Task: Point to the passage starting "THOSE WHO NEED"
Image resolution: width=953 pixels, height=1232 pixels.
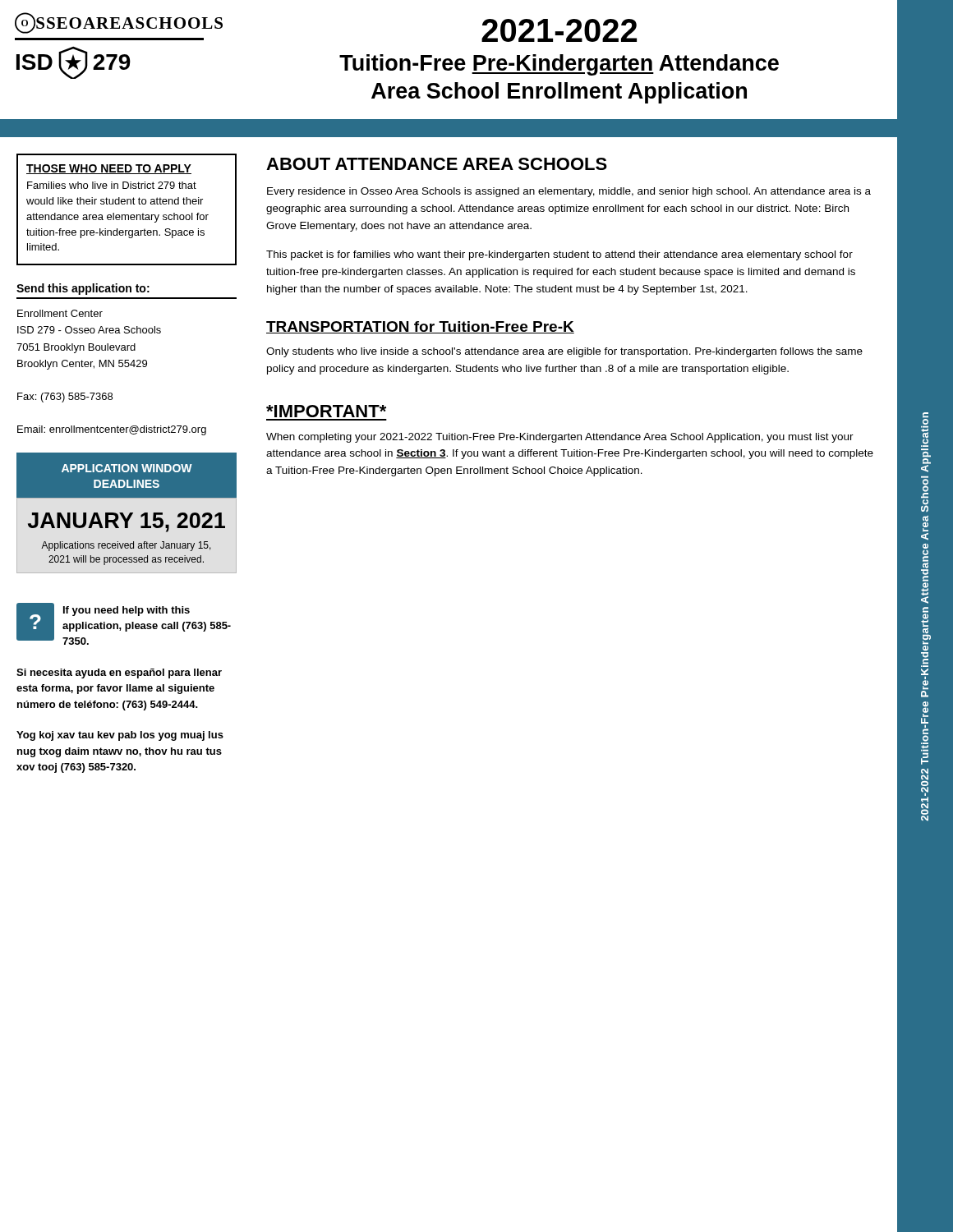Action: [127, 210]
